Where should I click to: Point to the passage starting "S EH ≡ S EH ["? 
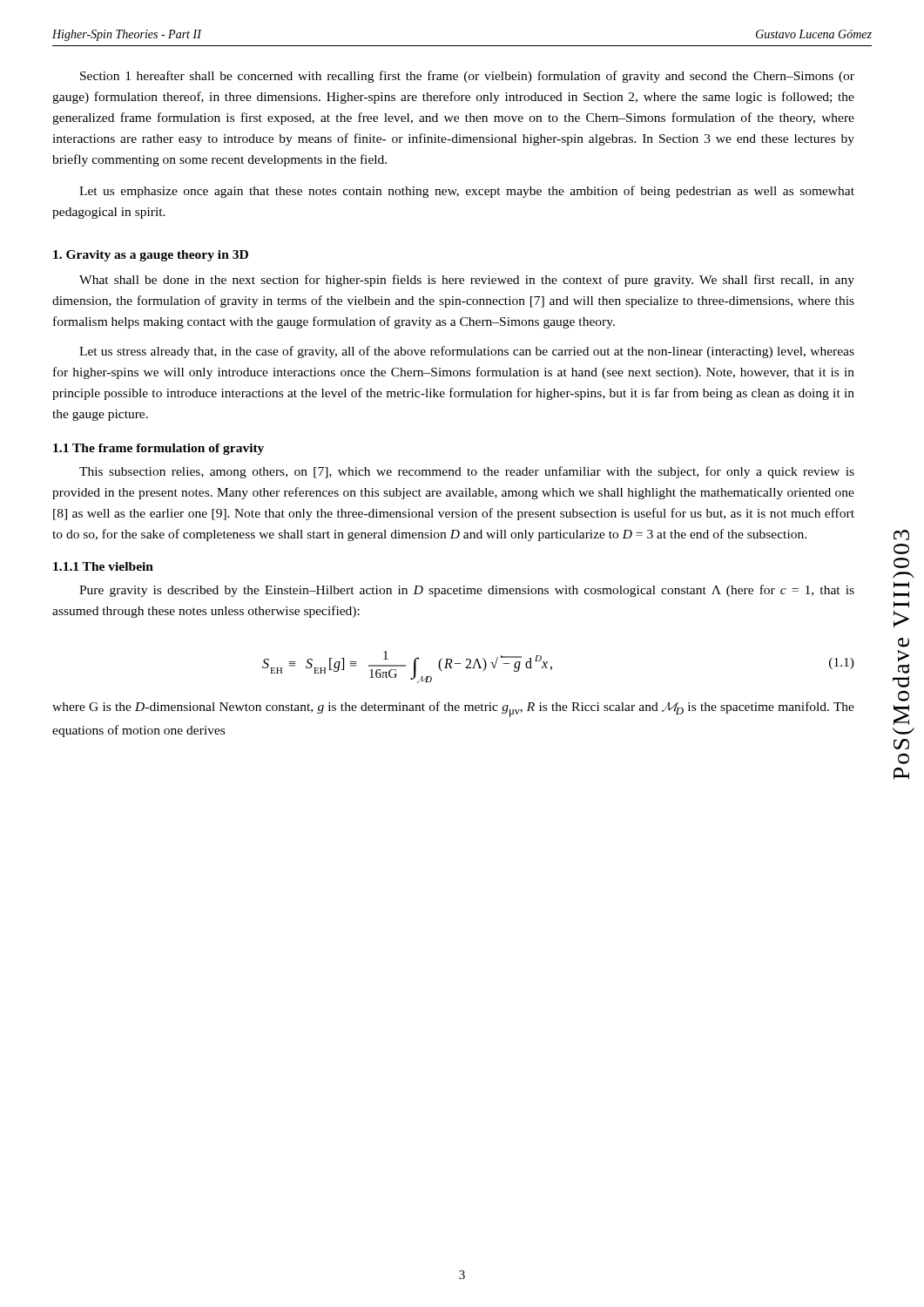coord(558,662)
